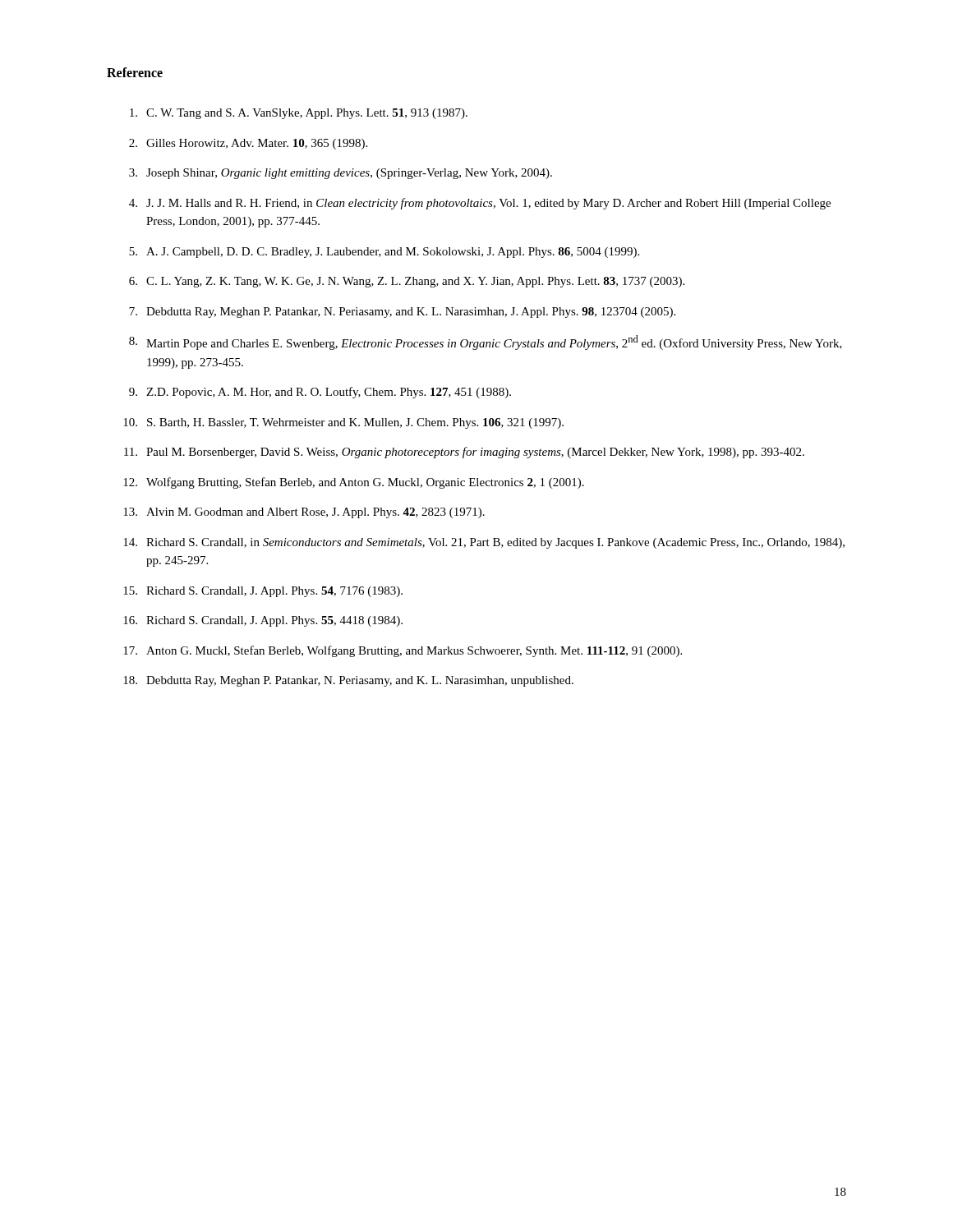The height and width of the screenshot is (1232, 953).
Task: Where is the passage that starts "12. Wolfgang Brutting, Stefan Berleb, and Anton"?
Action: coord(476,482)
